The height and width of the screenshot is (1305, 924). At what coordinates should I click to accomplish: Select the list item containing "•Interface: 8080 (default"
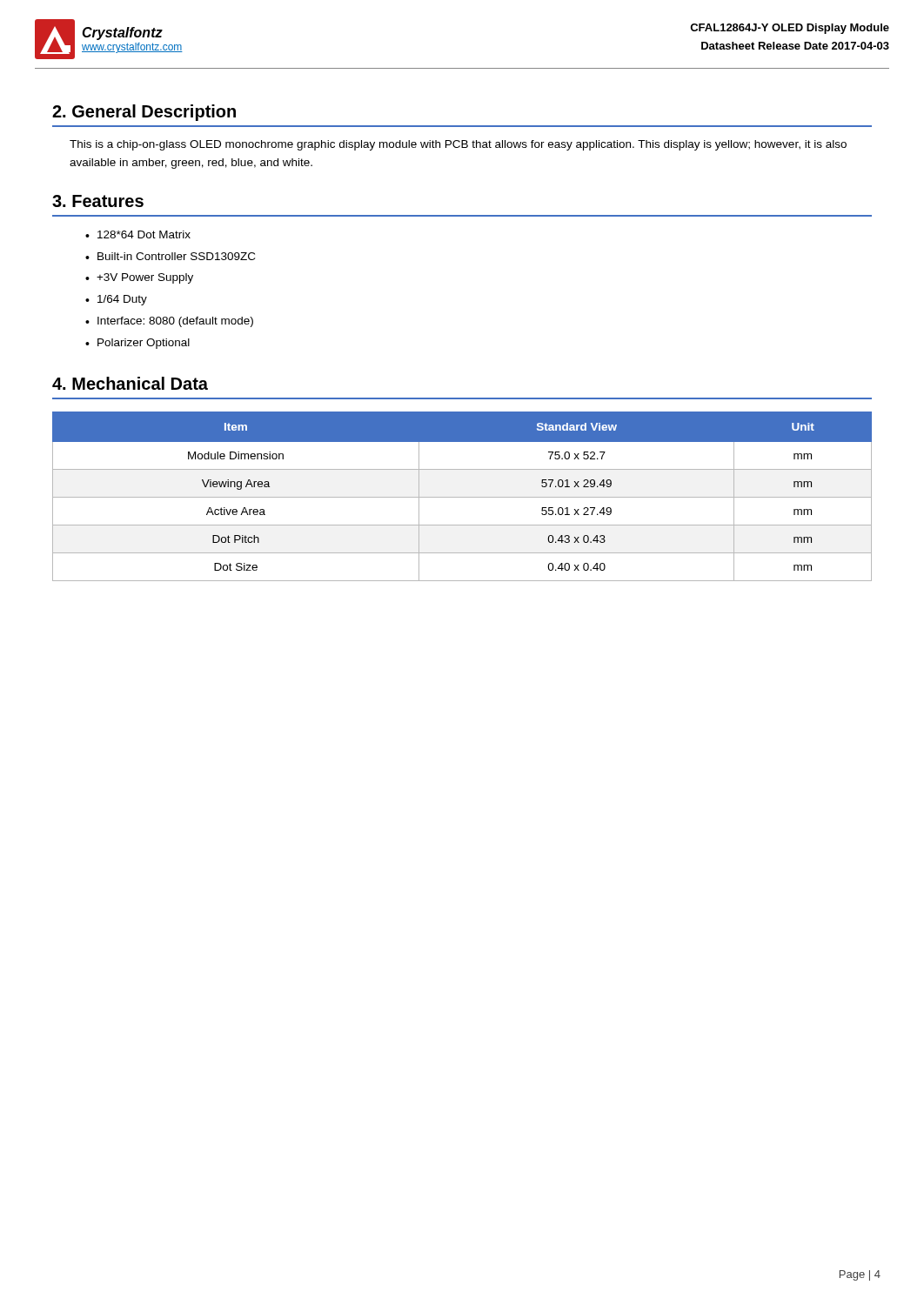[170, 322]
